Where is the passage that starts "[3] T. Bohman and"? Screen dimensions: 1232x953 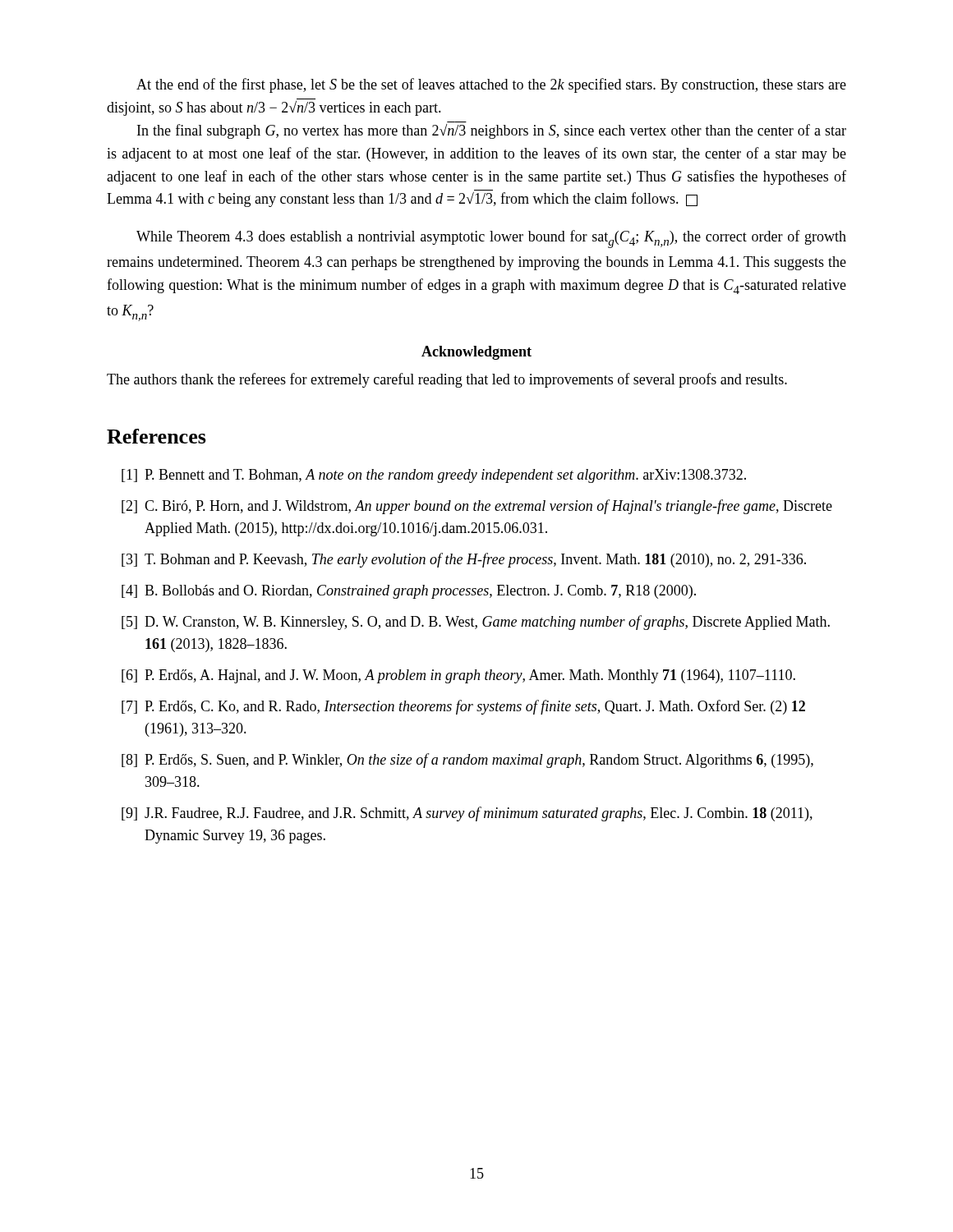(x=476, y=559)
